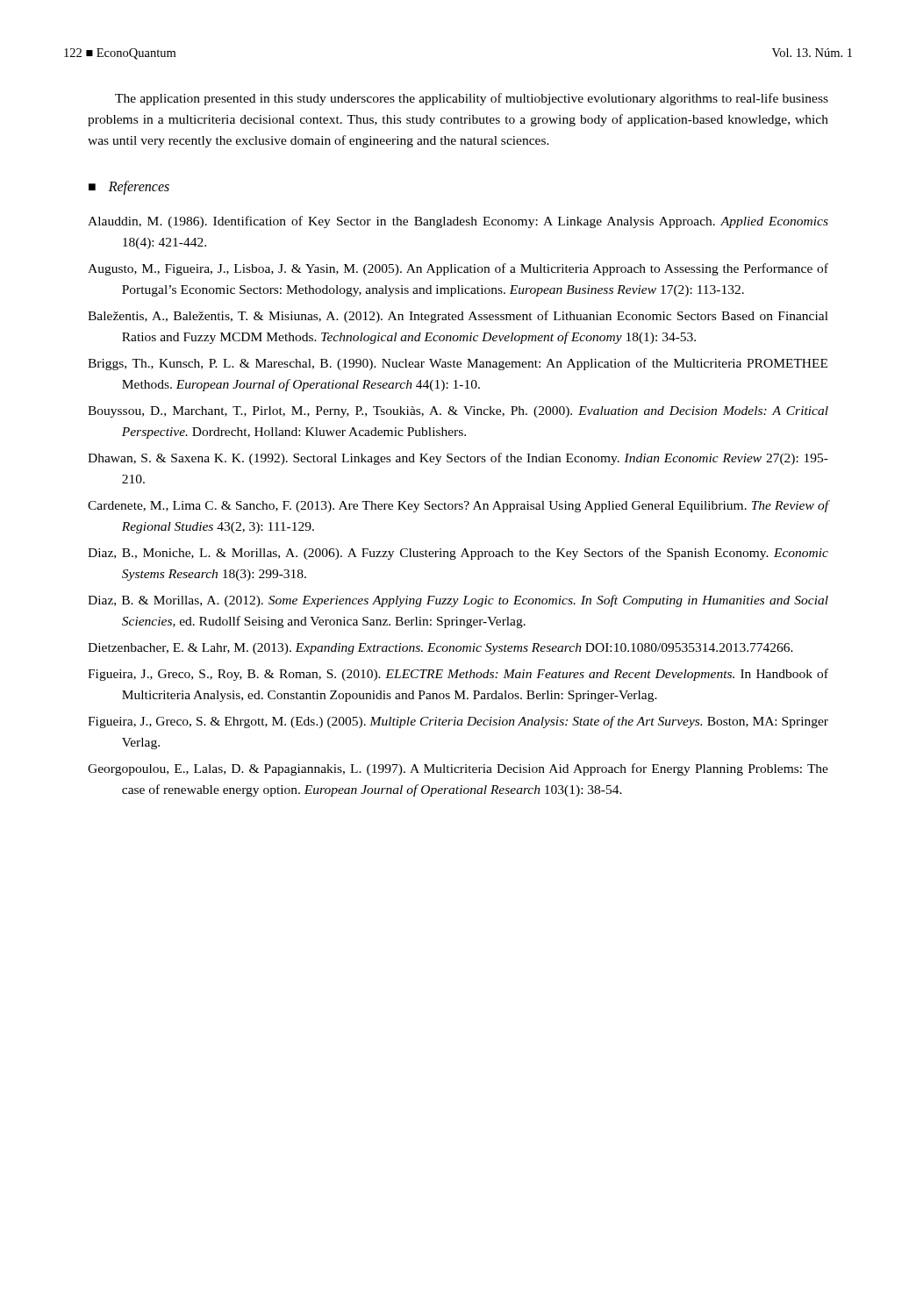The width and height of the screenshot is (916, 1316).
Task: Select the text starting "Georgopoulou, E., Lalas, D. & Papagiannakis, L."
Action: pyautogui.click(x=458, y=779)
